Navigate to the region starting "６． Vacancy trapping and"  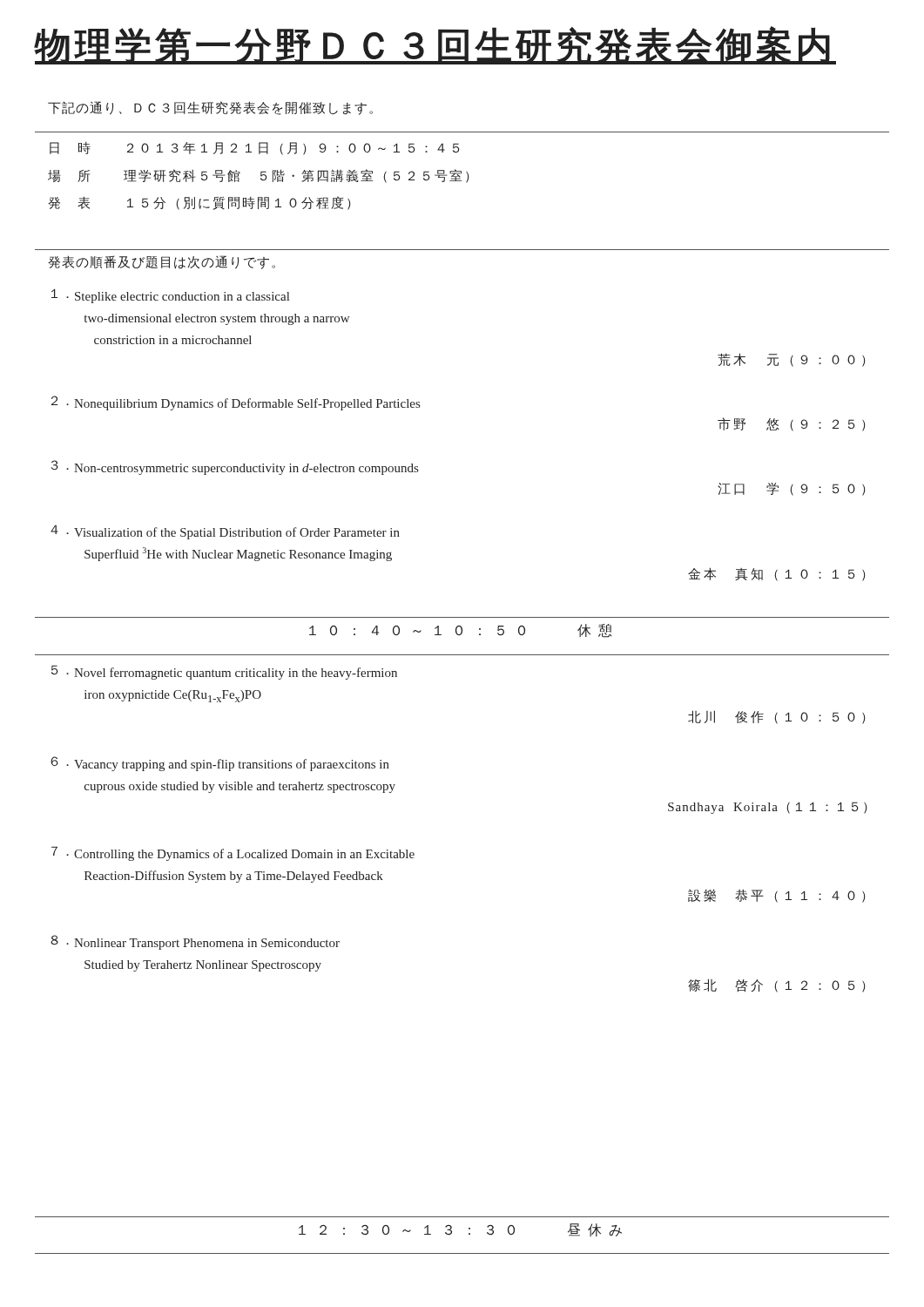tap(220, 764)
